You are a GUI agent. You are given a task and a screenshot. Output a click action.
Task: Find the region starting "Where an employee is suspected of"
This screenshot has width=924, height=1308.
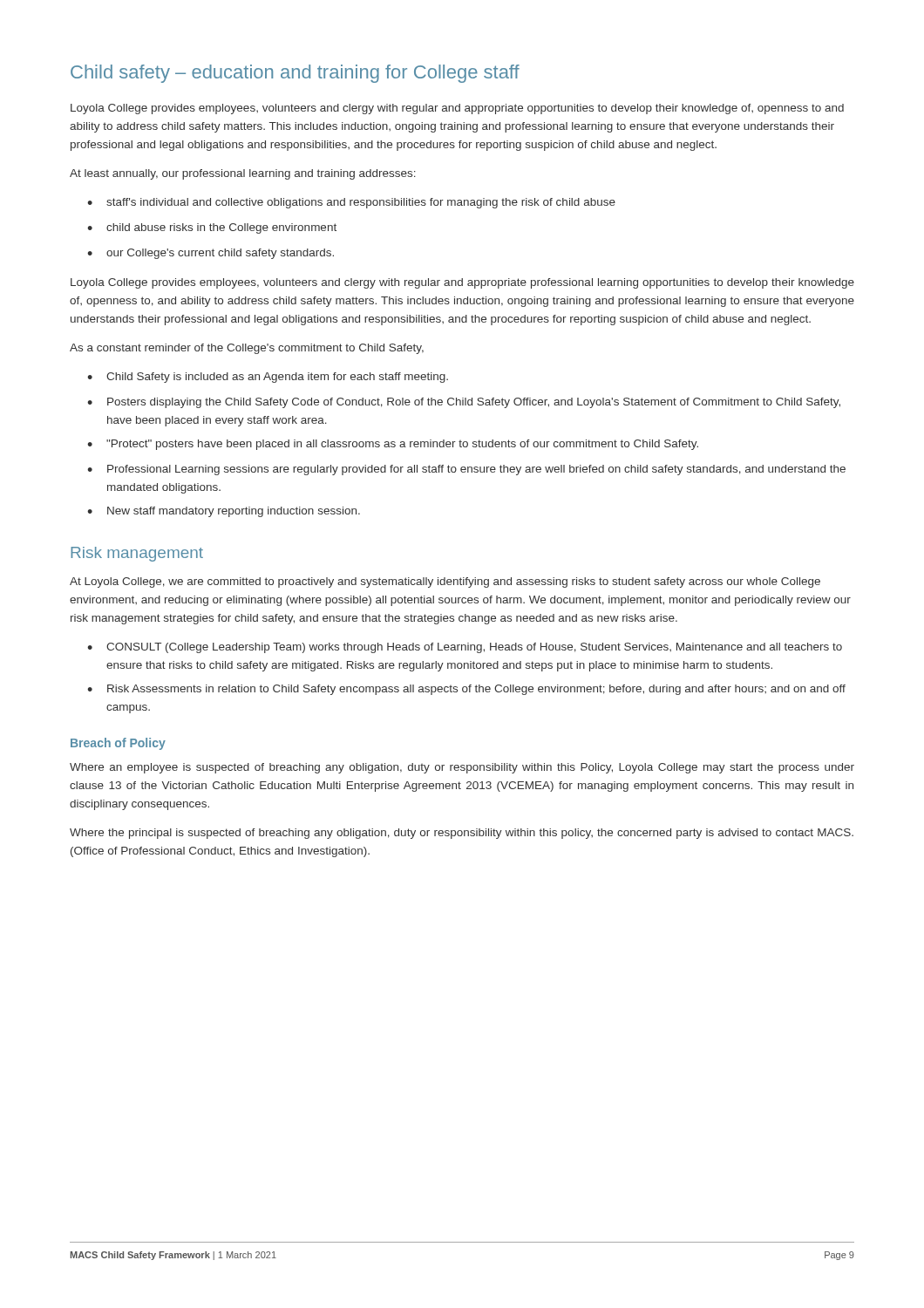click(x=462, y=786)
